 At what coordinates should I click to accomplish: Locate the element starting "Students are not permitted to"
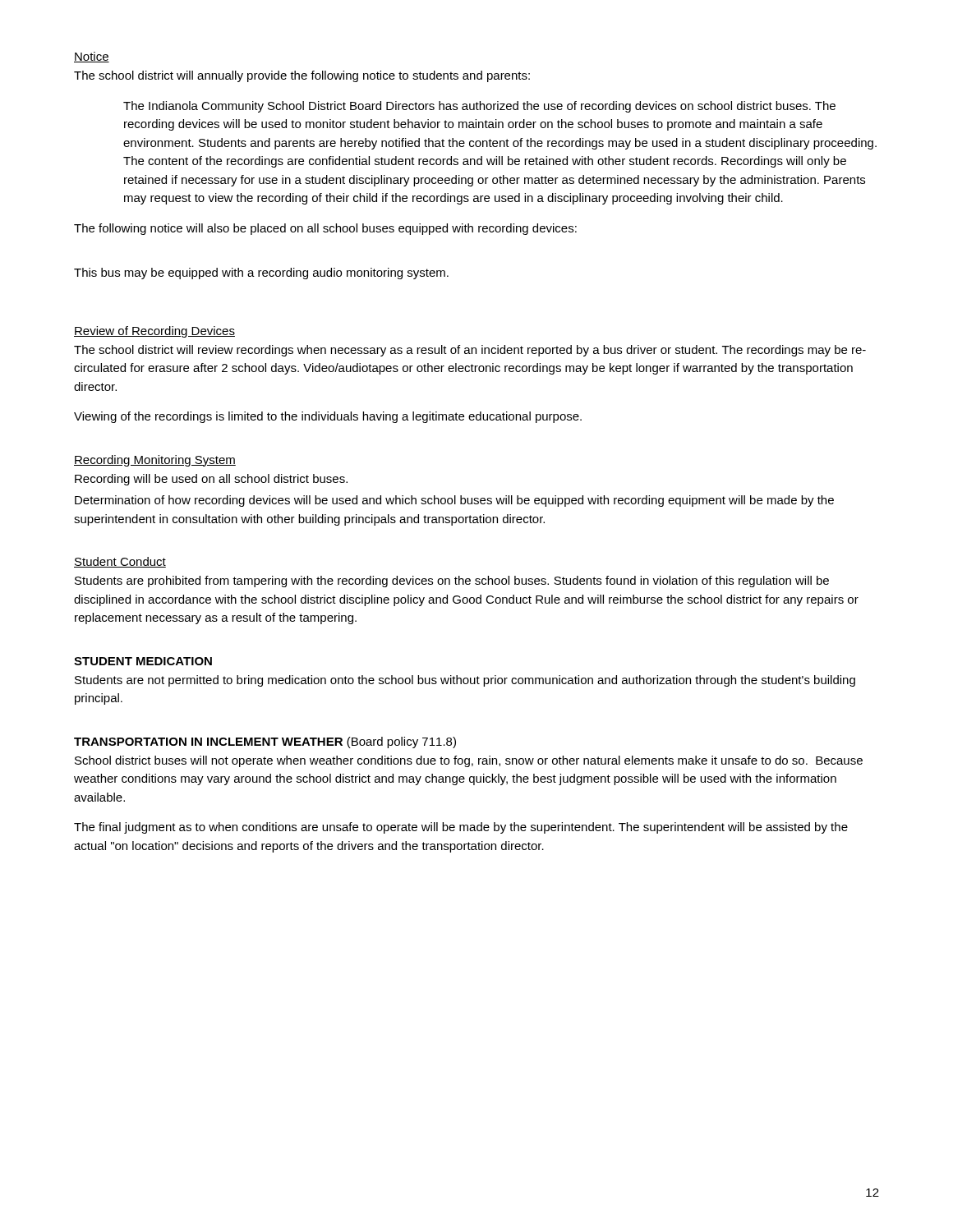tap(465, 689)
